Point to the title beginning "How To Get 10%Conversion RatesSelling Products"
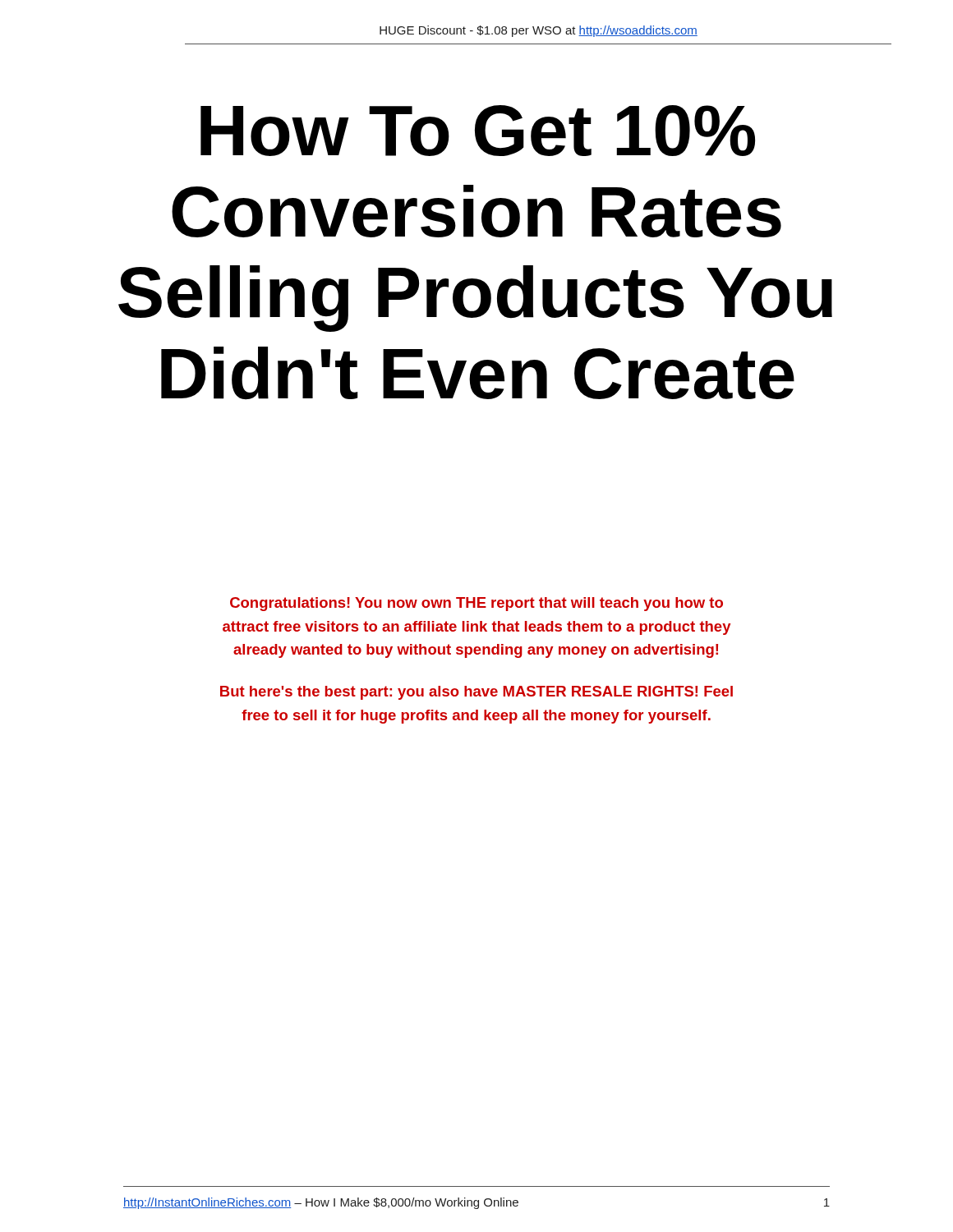Viewport: 953px width, 1232px height. tap(476, 252)
